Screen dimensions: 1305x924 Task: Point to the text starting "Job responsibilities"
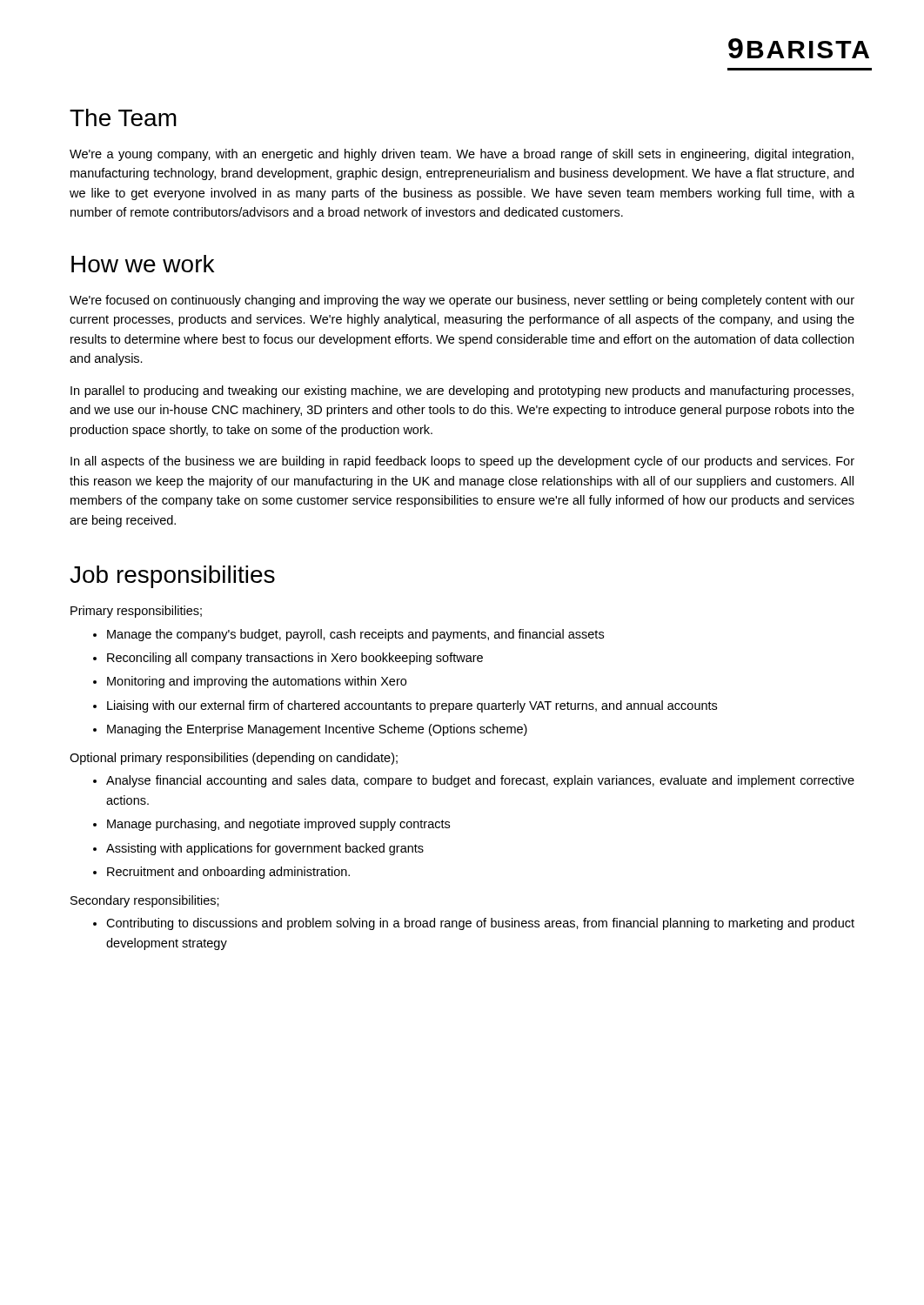point(172,577)
